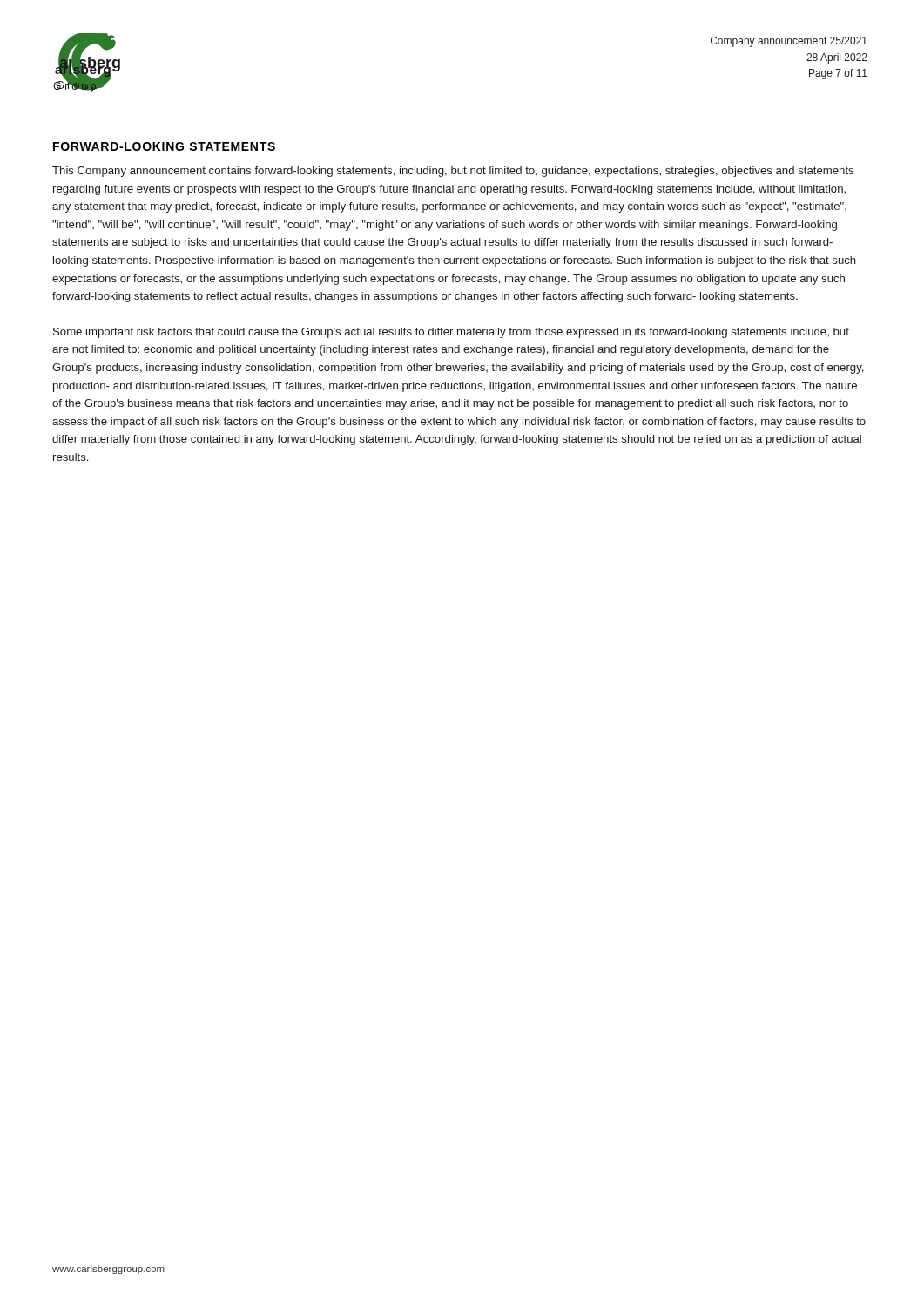Find the text block that says "This Company announcement contains forward-looking"

tap(454, 233)
